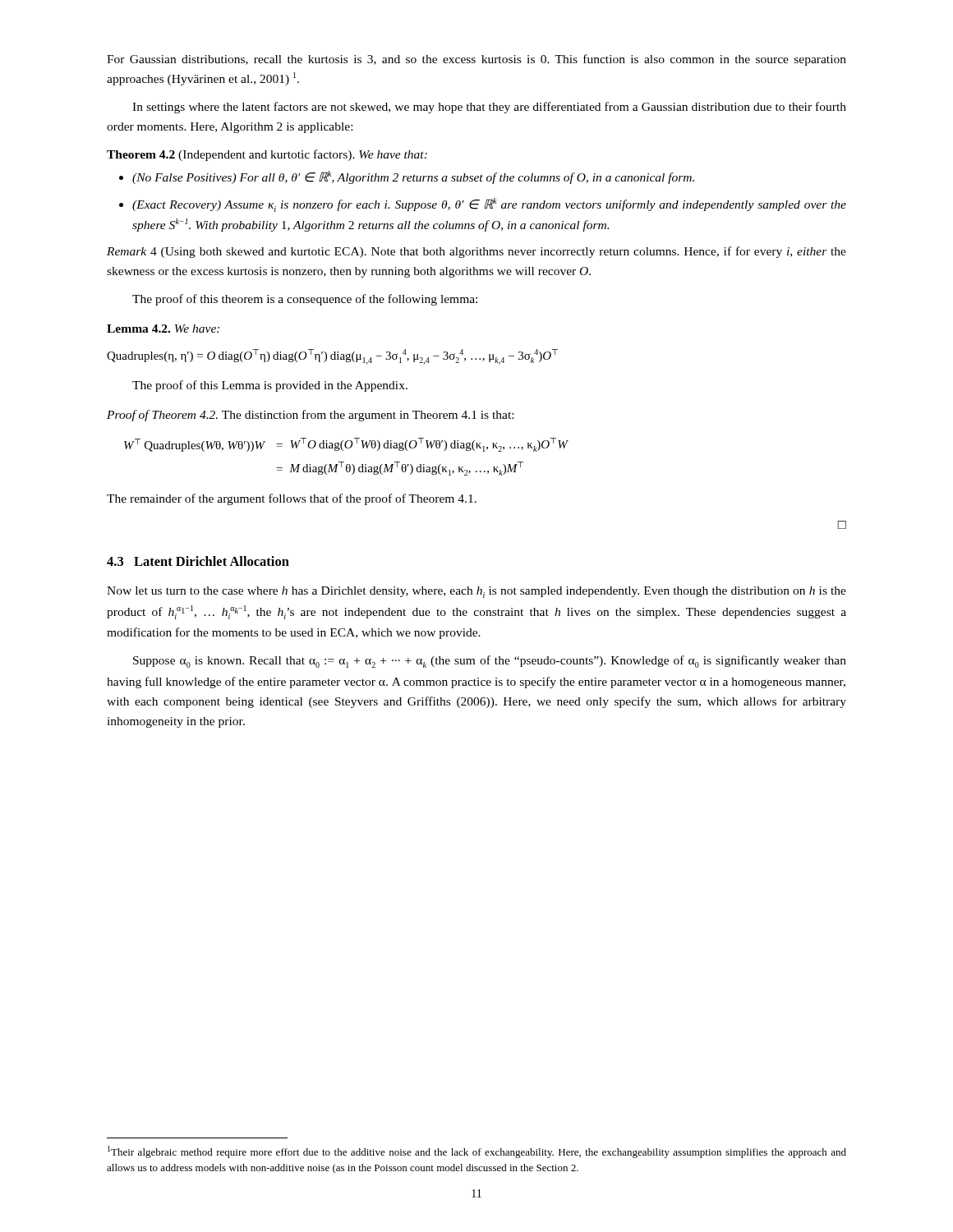
Task: Navigate to the region starting "Theorem 4.2 (Independent and kurtotic"
Action: (x=267, y=155)
